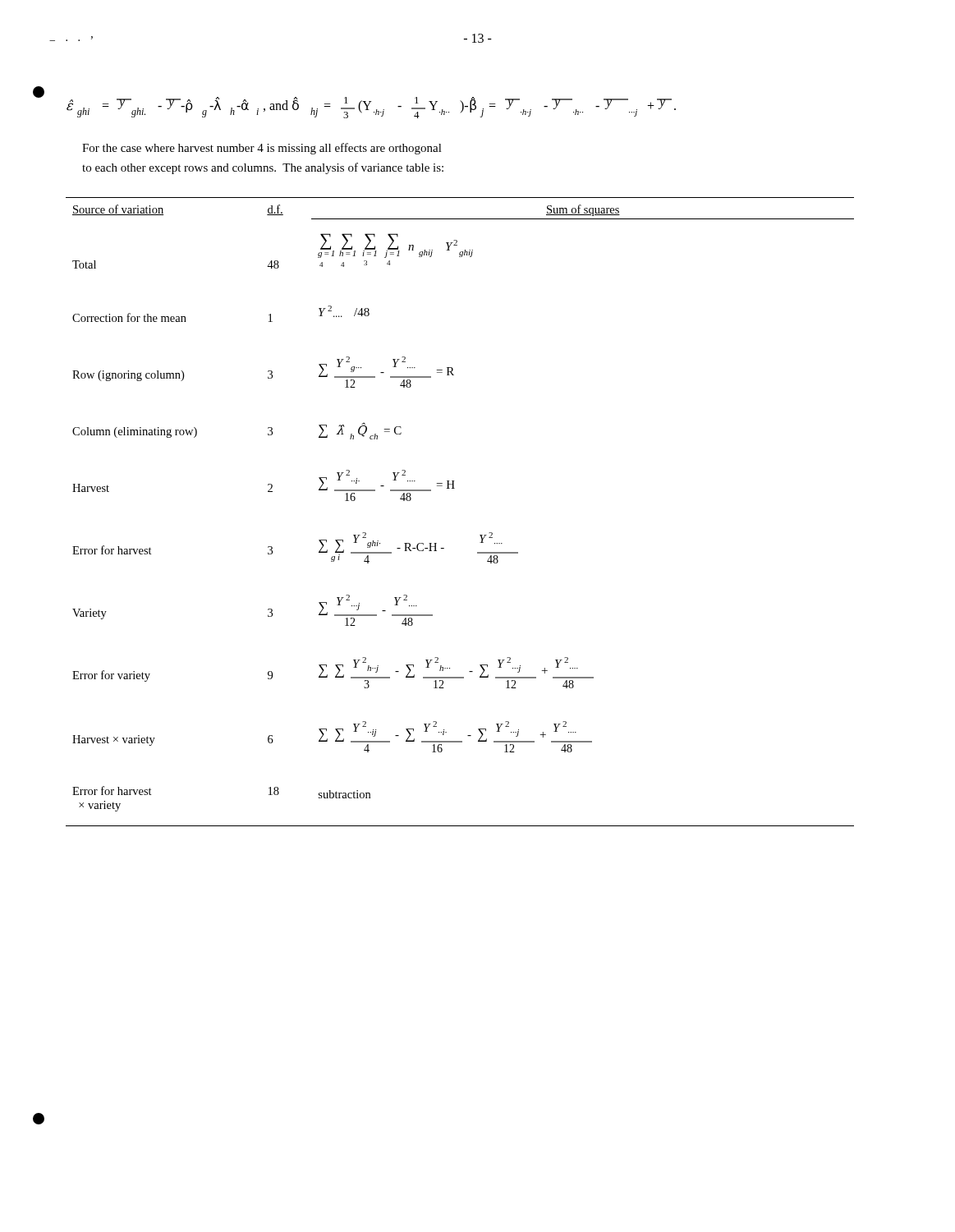The width and height of the screenshot is (955, 1232).
Task: Find the formula that says "ε̂ ghi ="
Action: pos(494,102)
